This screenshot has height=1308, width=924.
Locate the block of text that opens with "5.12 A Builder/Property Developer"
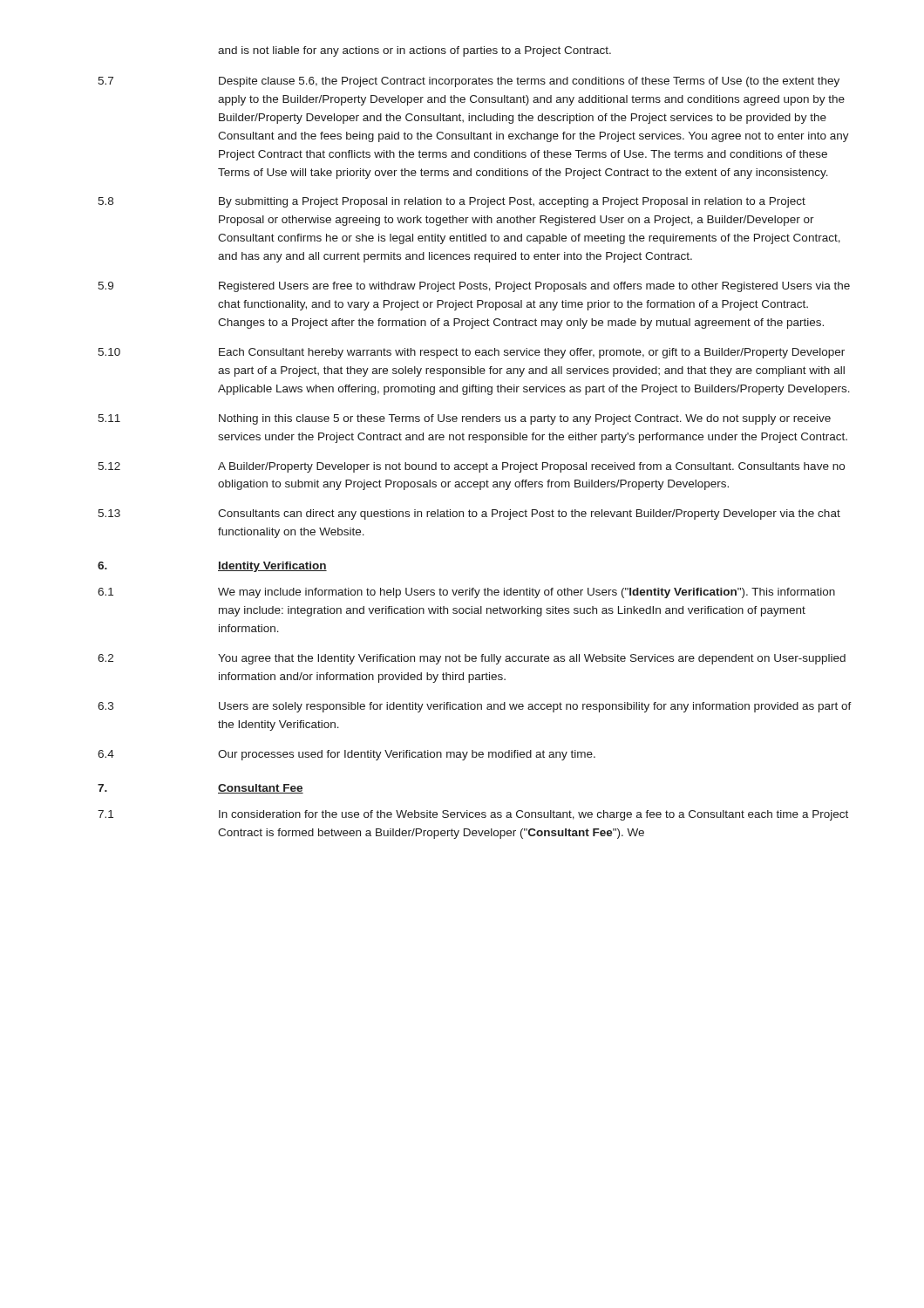(476, 476)
